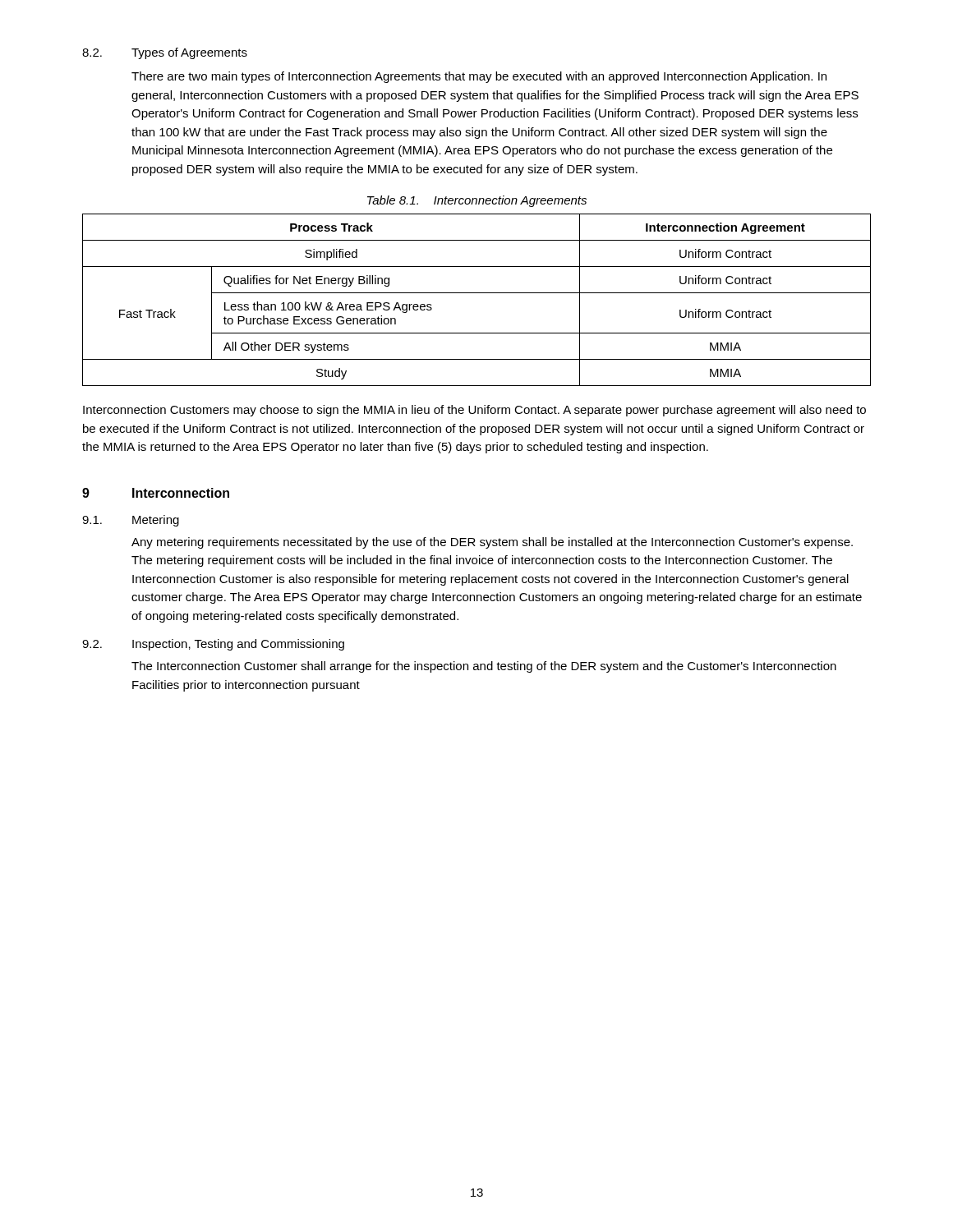Click on the text block with the text "The Interconnection Customer shall"
The height and width of the screenshot is (1232, 953).
coord(484,675)
